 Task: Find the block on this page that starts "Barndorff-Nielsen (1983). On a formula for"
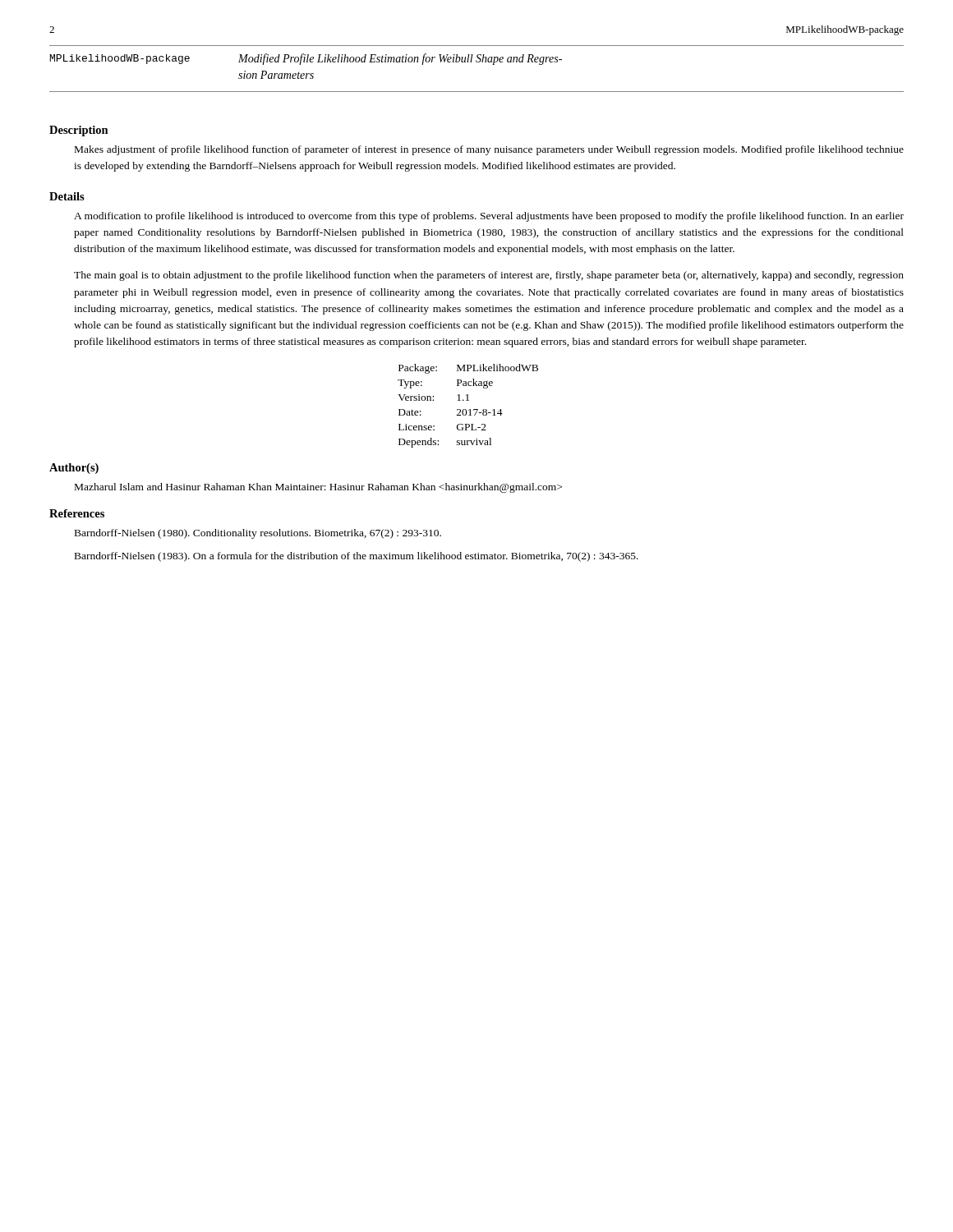click(x=356, y=556)
